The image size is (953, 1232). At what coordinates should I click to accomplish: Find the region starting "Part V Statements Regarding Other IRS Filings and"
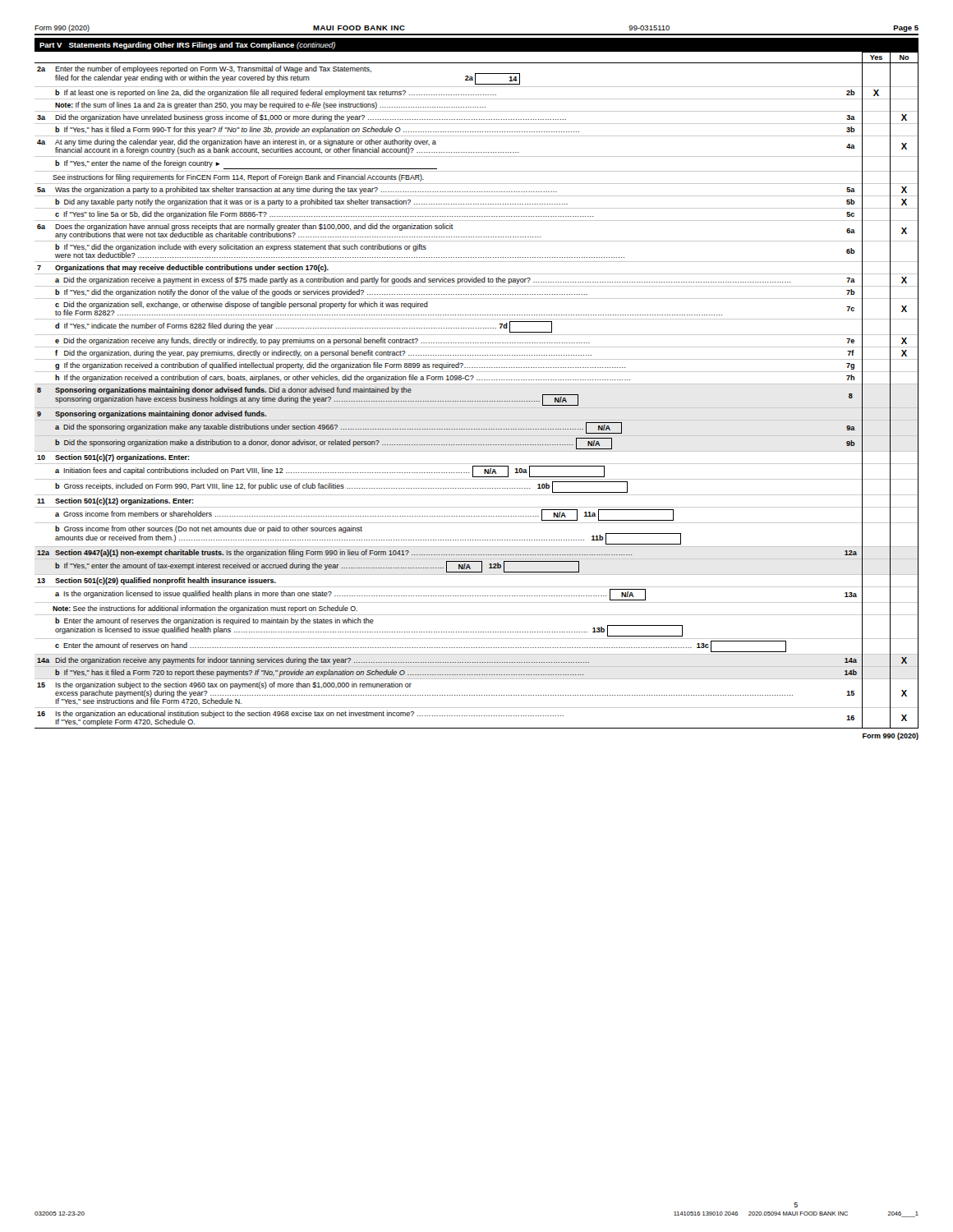(x=188, y=45)
